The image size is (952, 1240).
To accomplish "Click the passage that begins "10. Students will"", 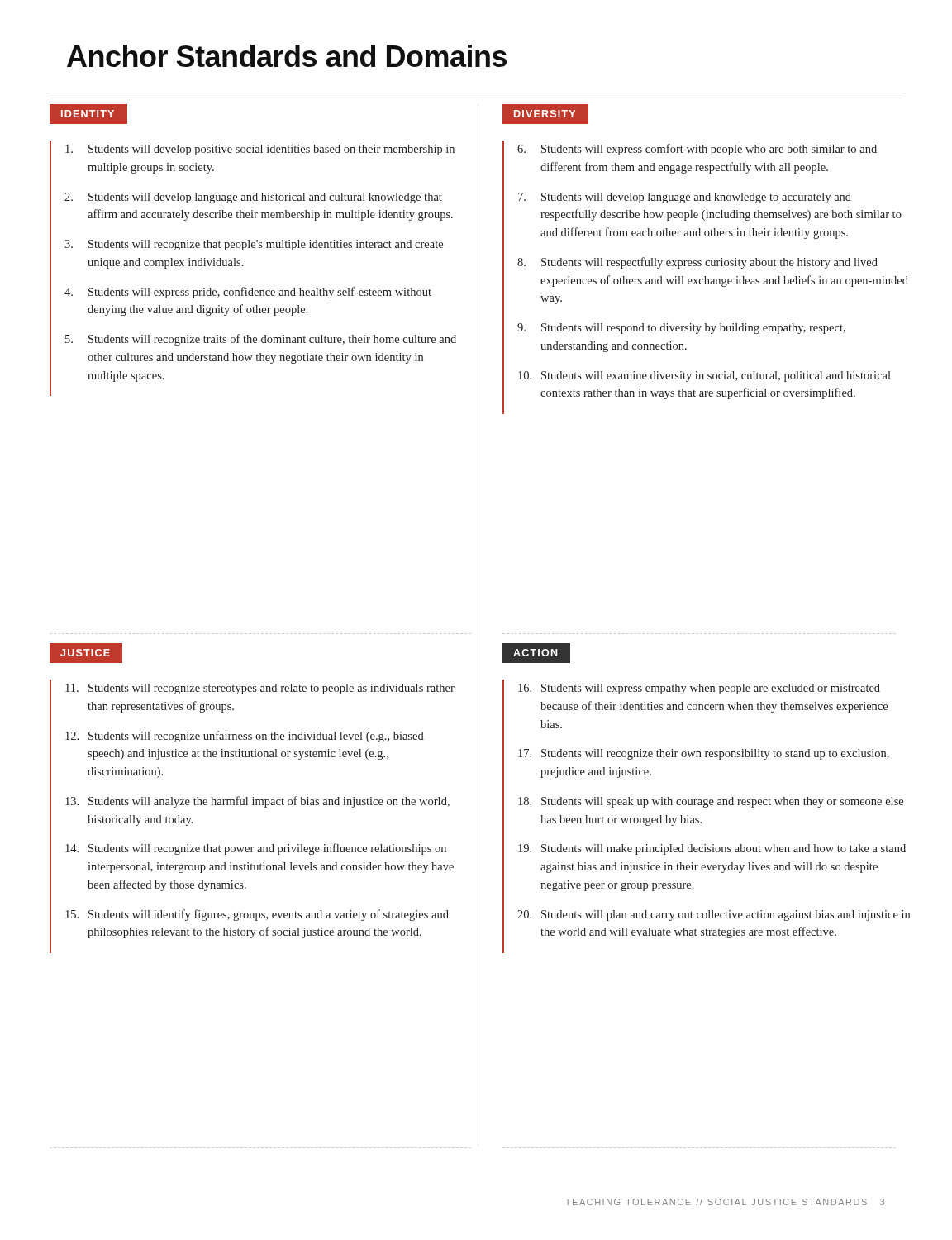I will click(x=714, y=385).
